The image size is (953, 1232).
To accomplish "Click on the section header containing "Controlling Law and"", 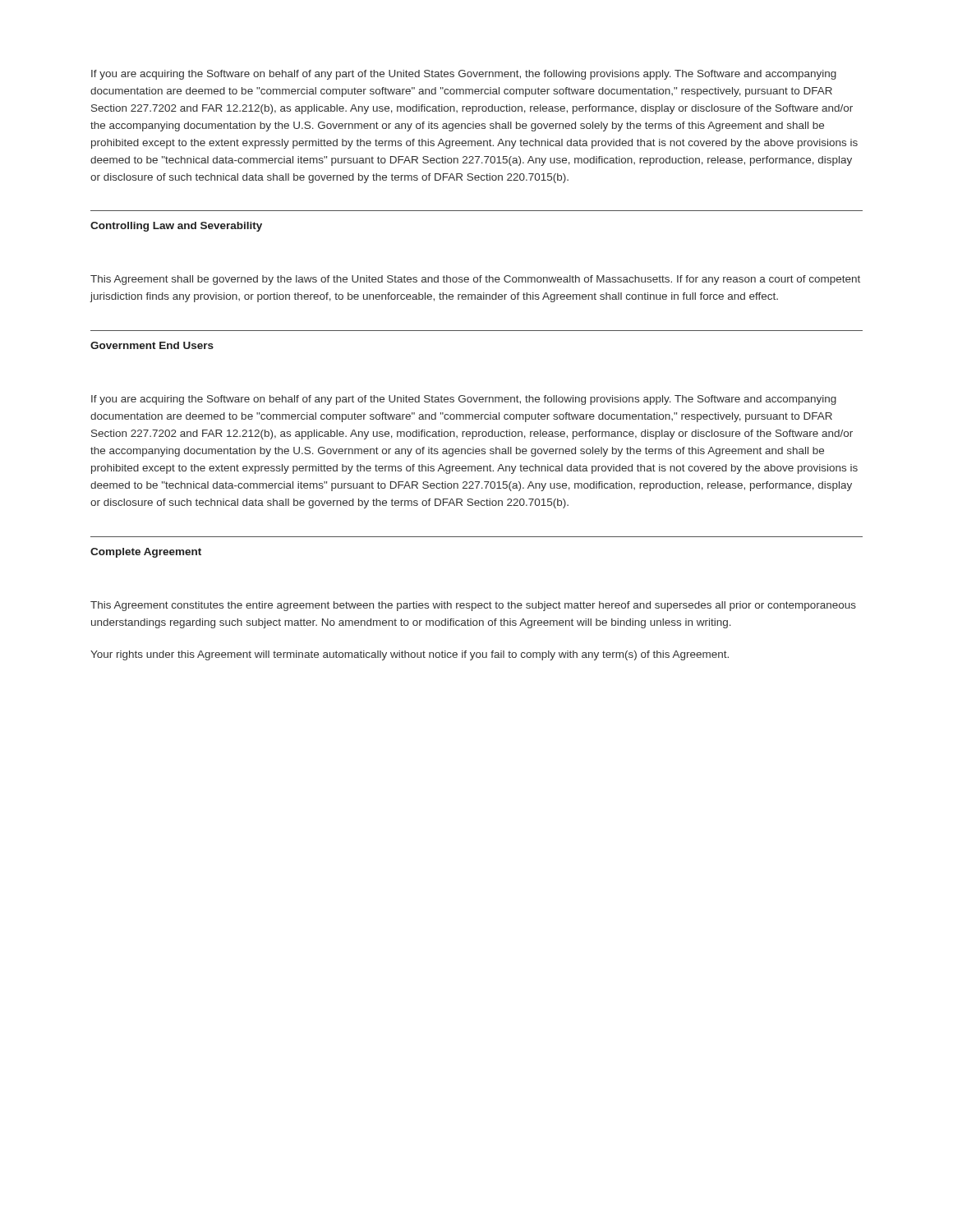I will [x=176, y=226].
